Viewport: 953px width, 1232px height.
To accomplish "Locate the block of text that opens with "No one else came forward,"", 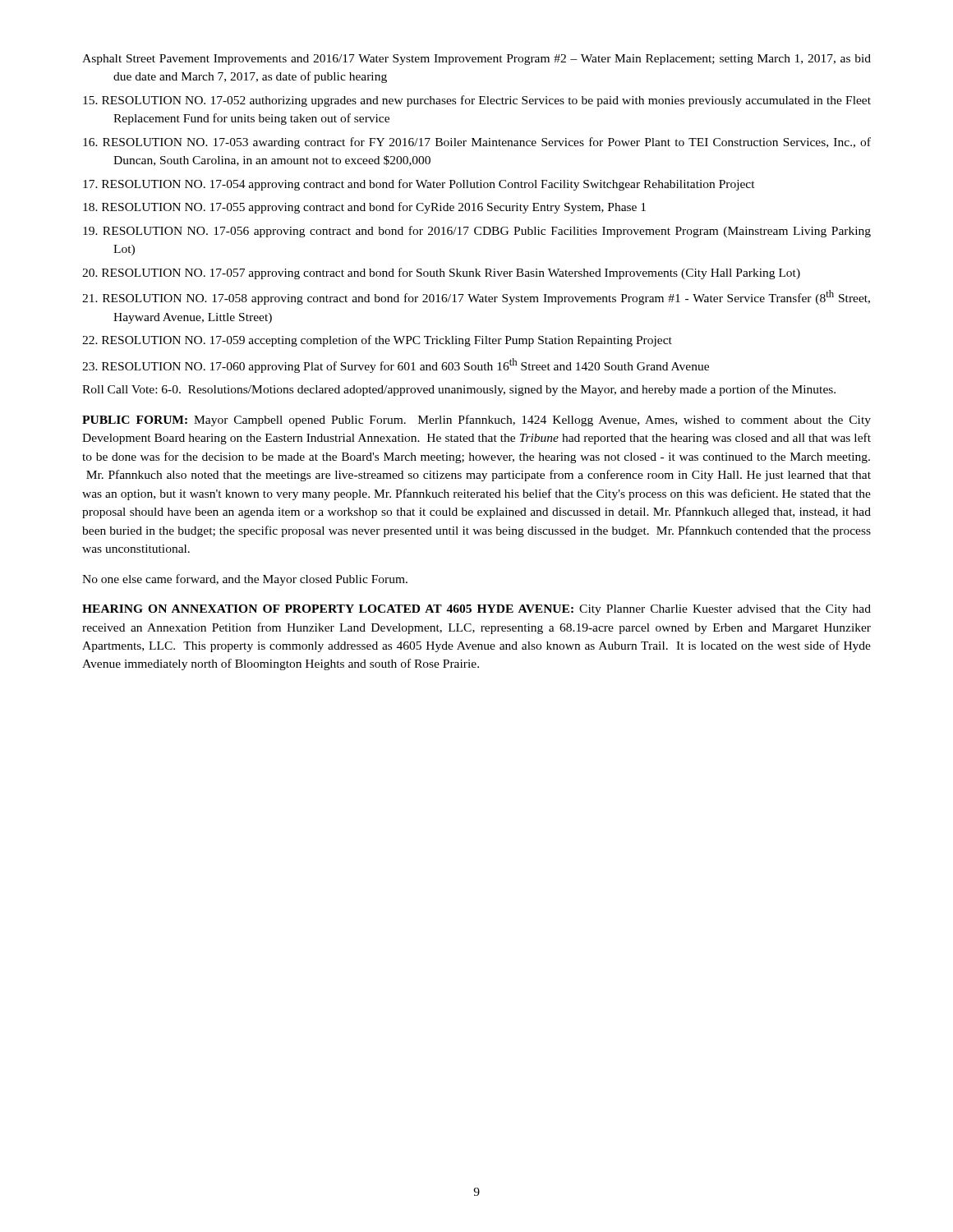I will (245, 578).
